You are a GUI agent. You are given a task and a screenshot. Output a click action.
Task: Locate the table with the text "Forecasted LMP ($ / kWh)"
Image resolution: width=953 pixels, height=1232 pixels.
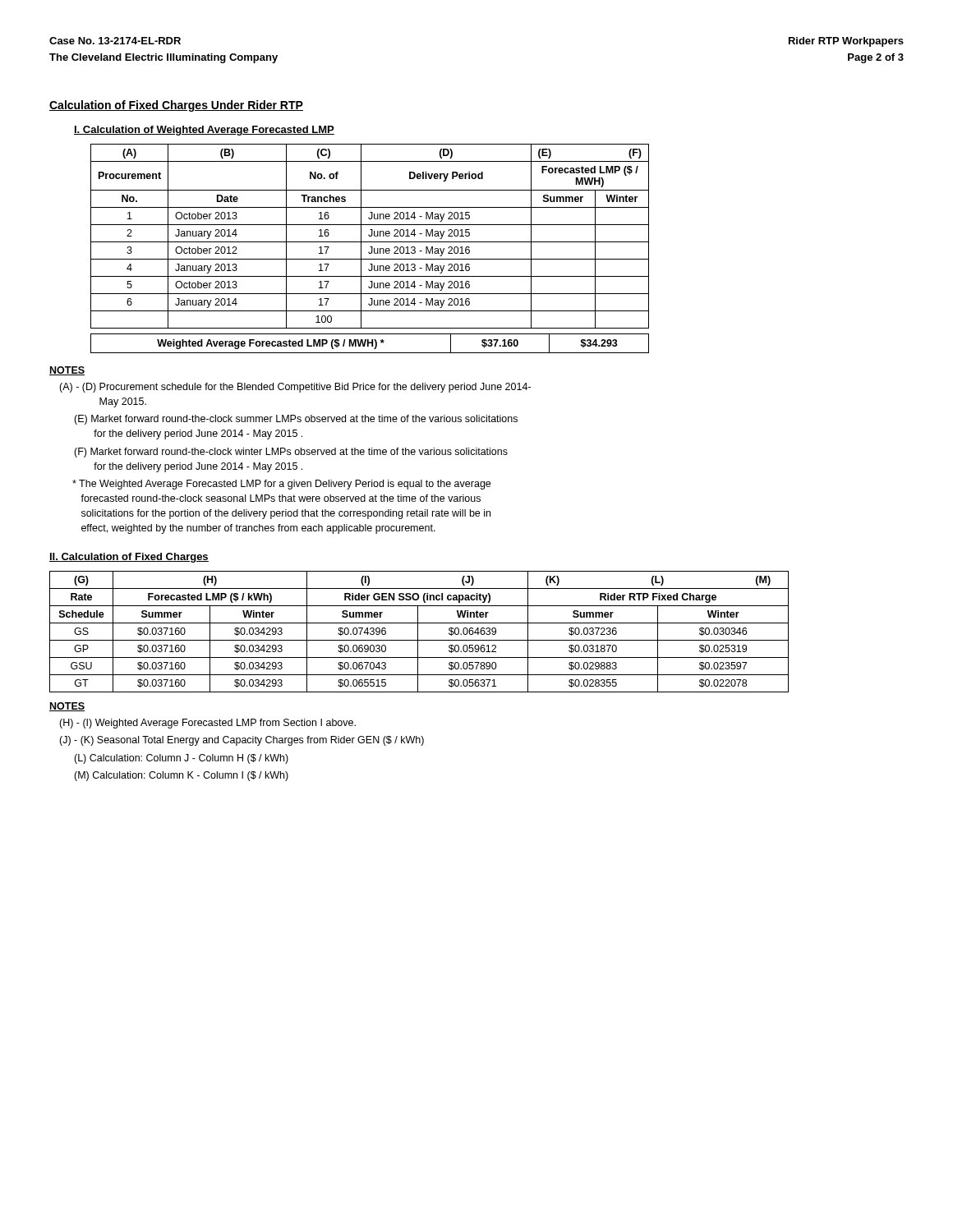click(476, 632)
